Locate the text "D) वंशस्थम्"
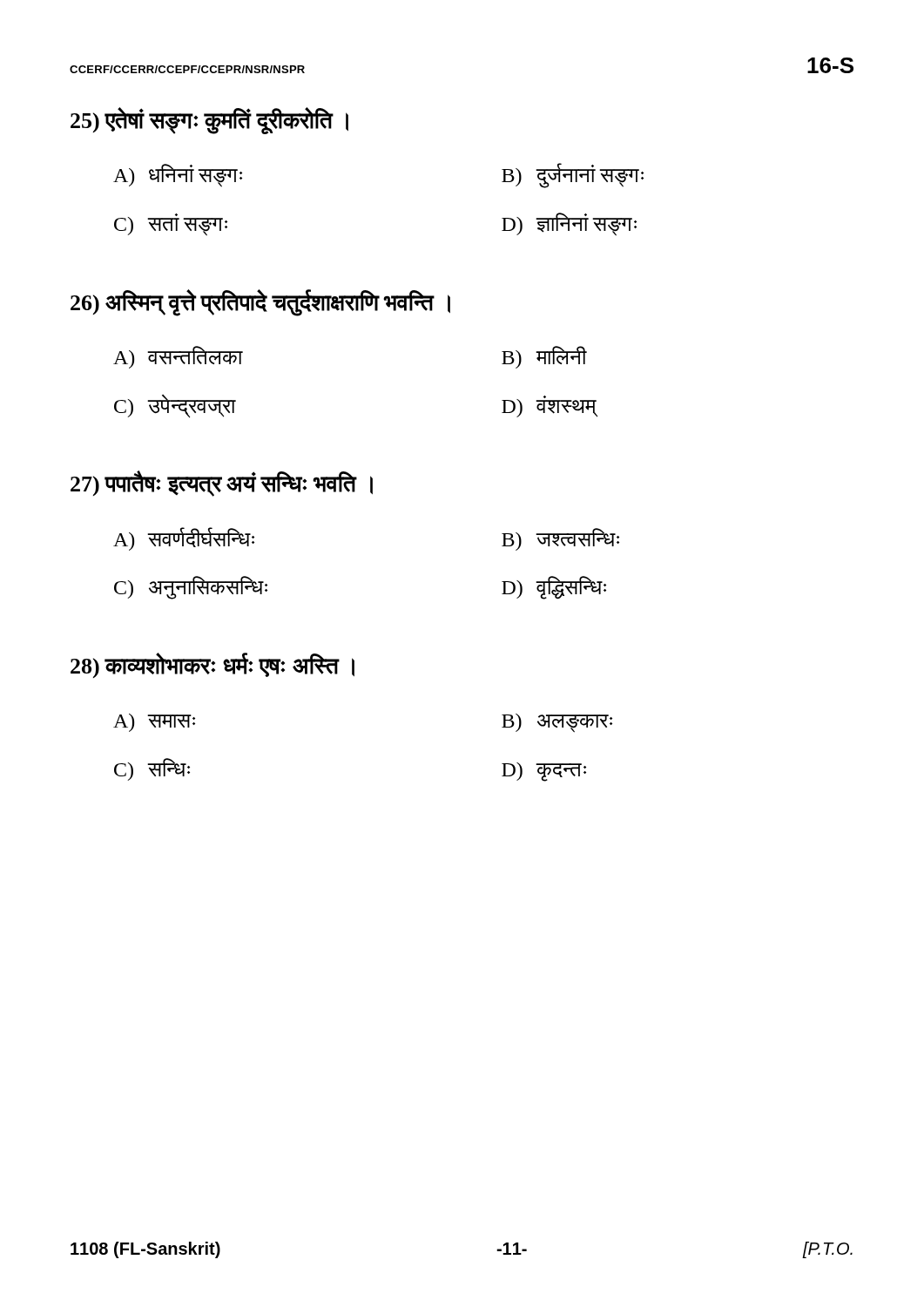The image size is (924, 1307). [x=548, y=406]
